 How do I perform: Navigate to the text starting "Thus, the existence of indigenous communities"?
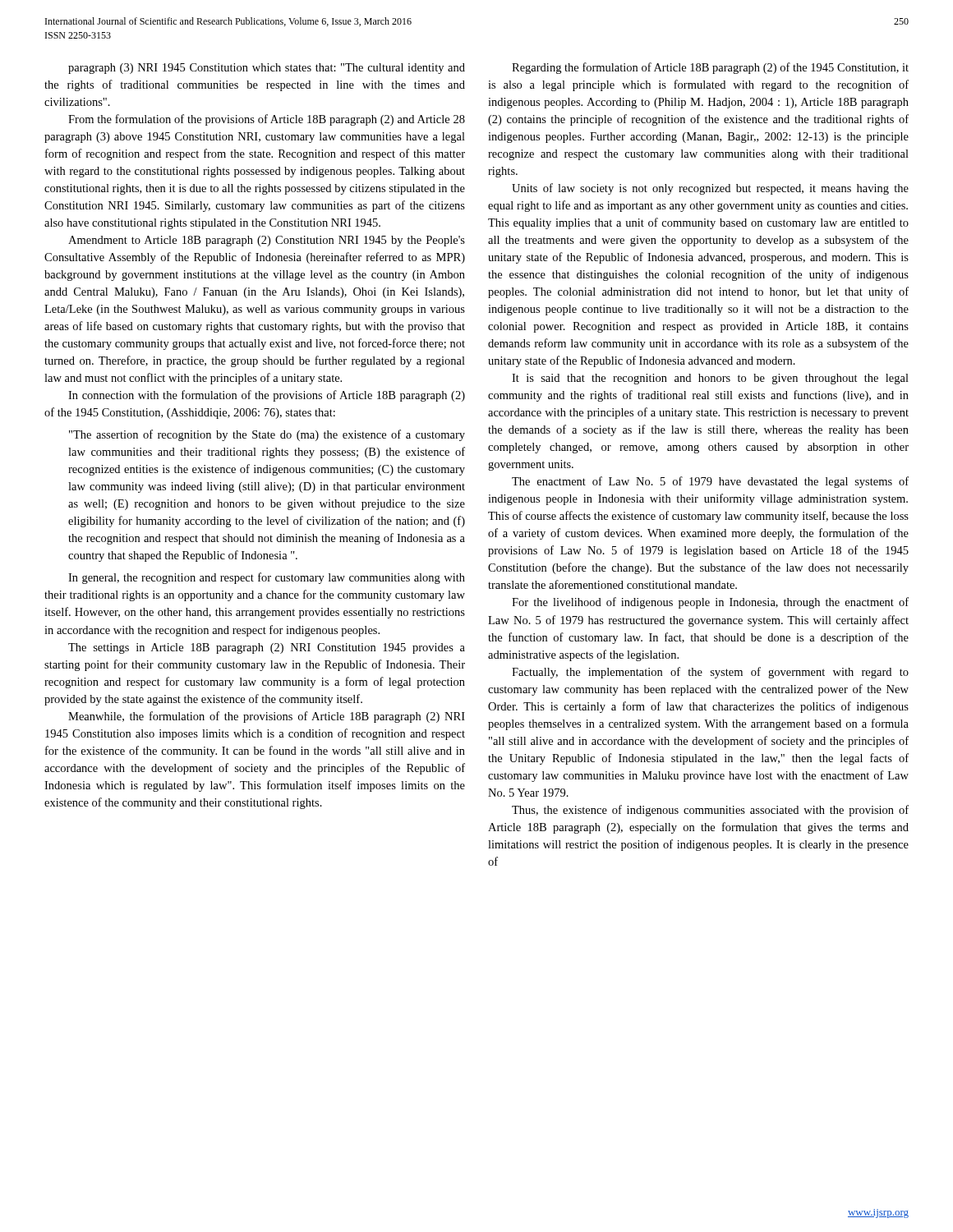[x=698, y=836]
